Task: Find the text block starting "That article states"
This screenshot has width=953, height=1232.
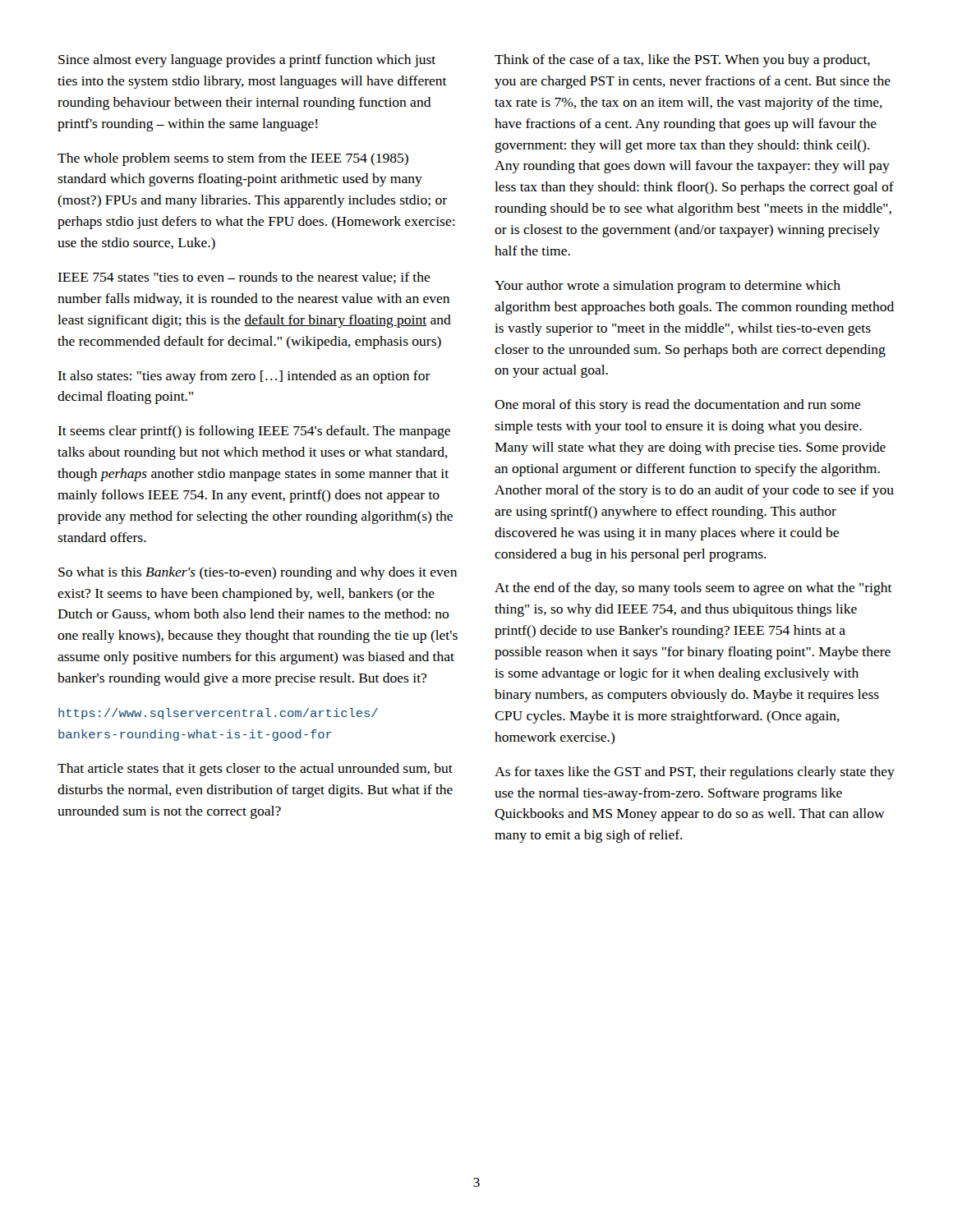Action: click(258, 790)
